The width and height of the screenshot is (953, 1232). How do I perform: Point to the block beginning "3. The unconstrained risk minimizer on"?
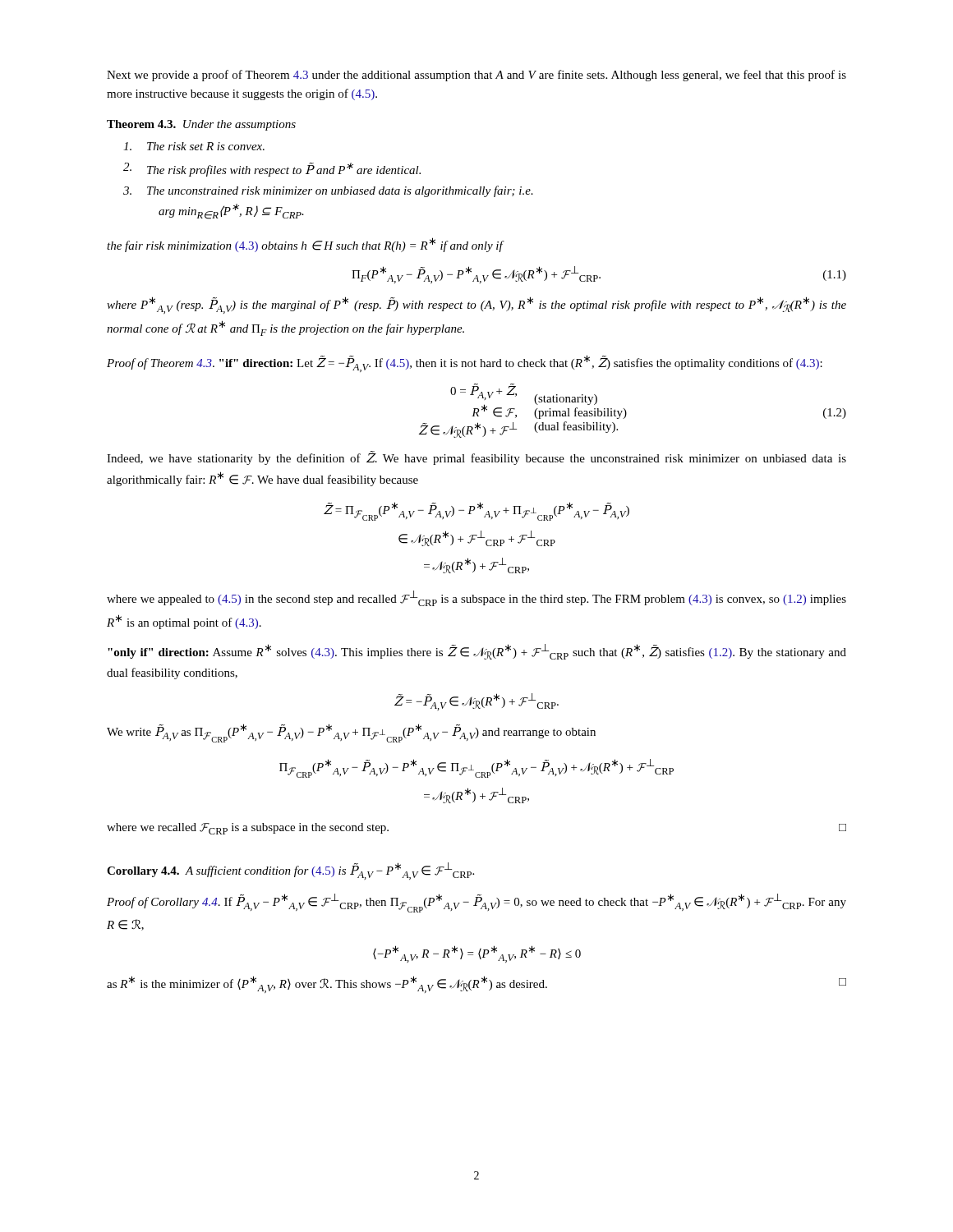tap(485, 202)
